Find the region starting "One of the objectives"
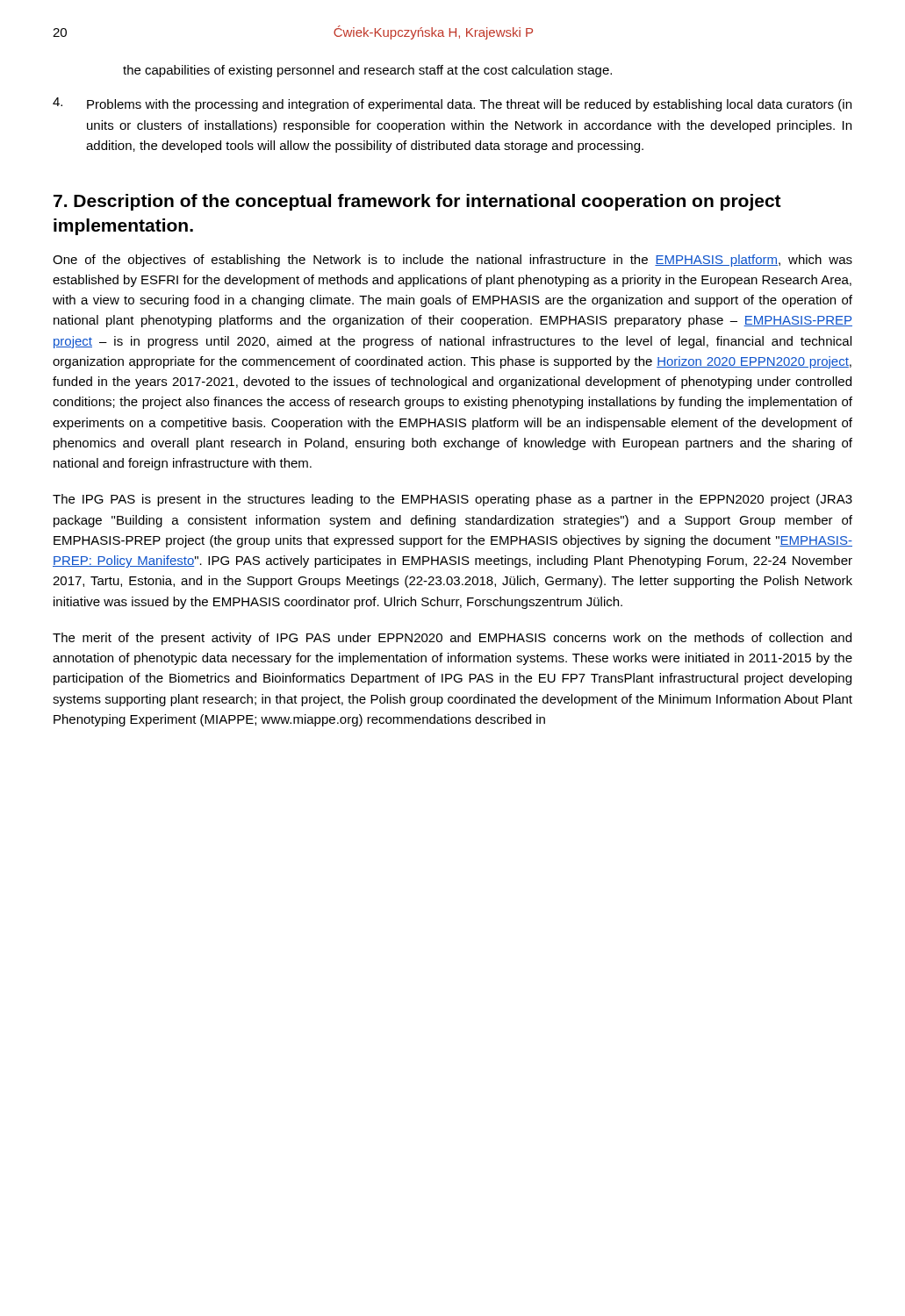Viewport: 905px width, 1316px height. 452,361
